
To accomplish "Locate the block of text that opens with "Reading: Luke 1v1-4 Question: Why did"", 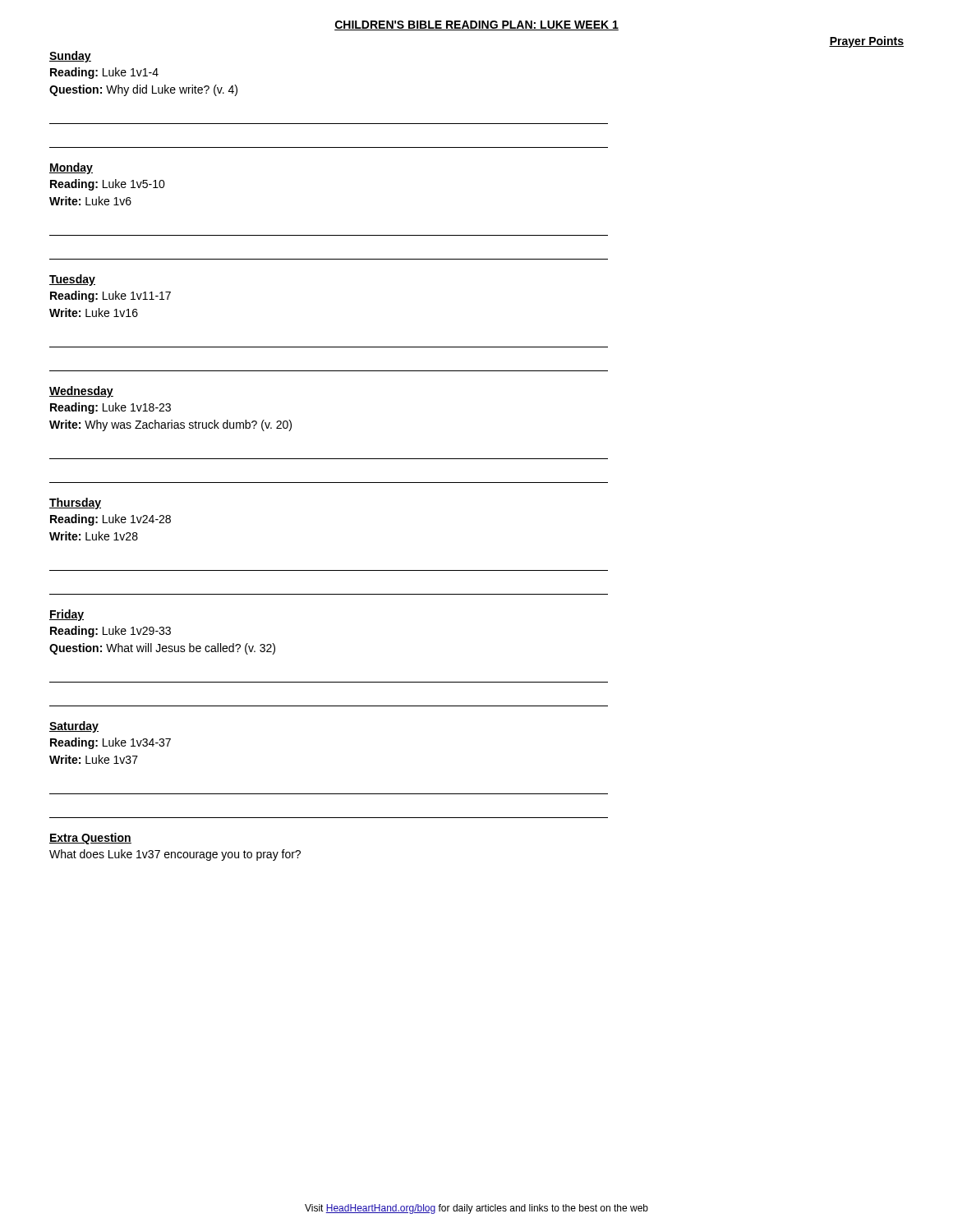I will [144, 81].
